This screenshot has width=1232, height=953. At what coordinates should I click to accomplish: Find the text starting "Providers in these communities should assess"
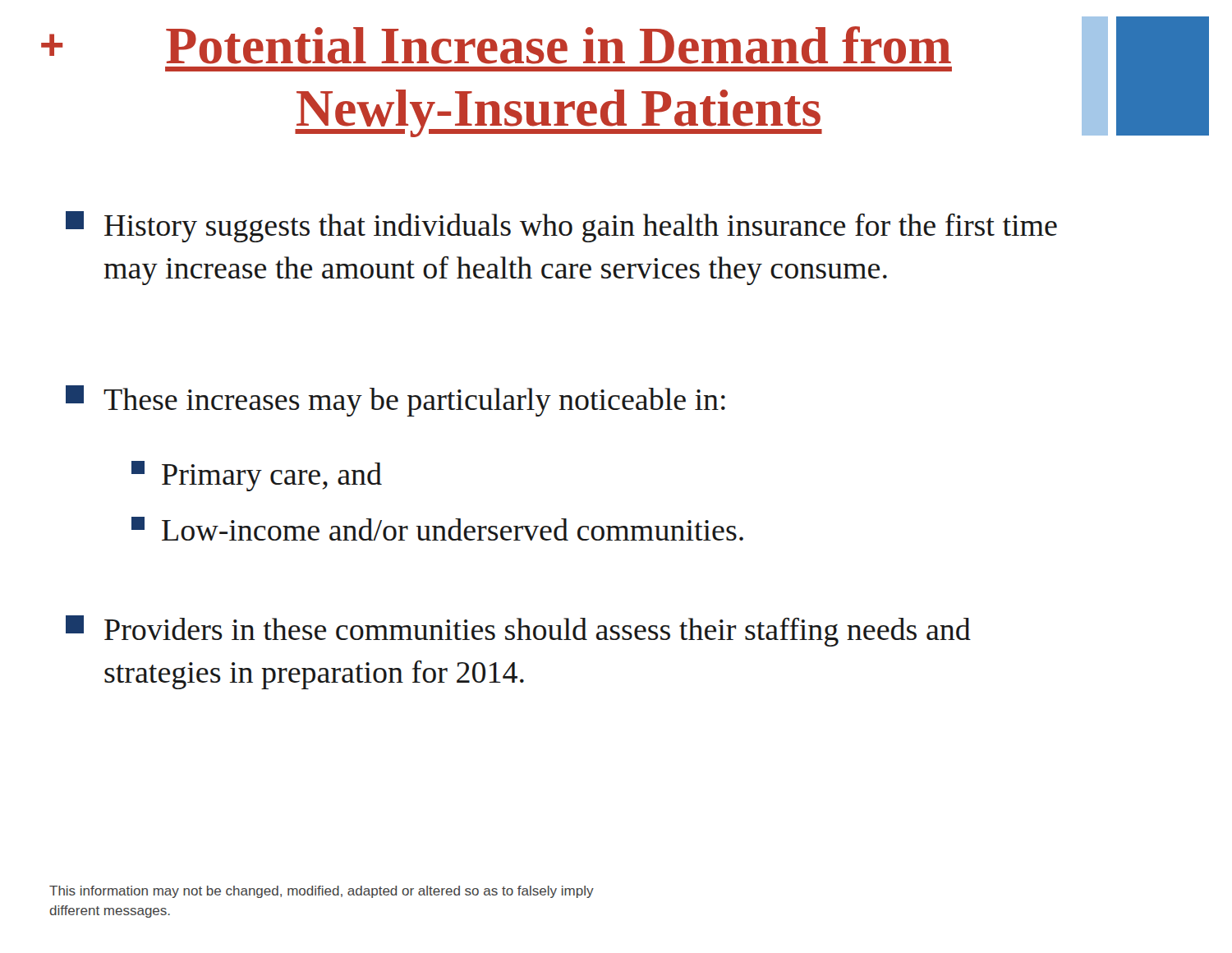575,651
